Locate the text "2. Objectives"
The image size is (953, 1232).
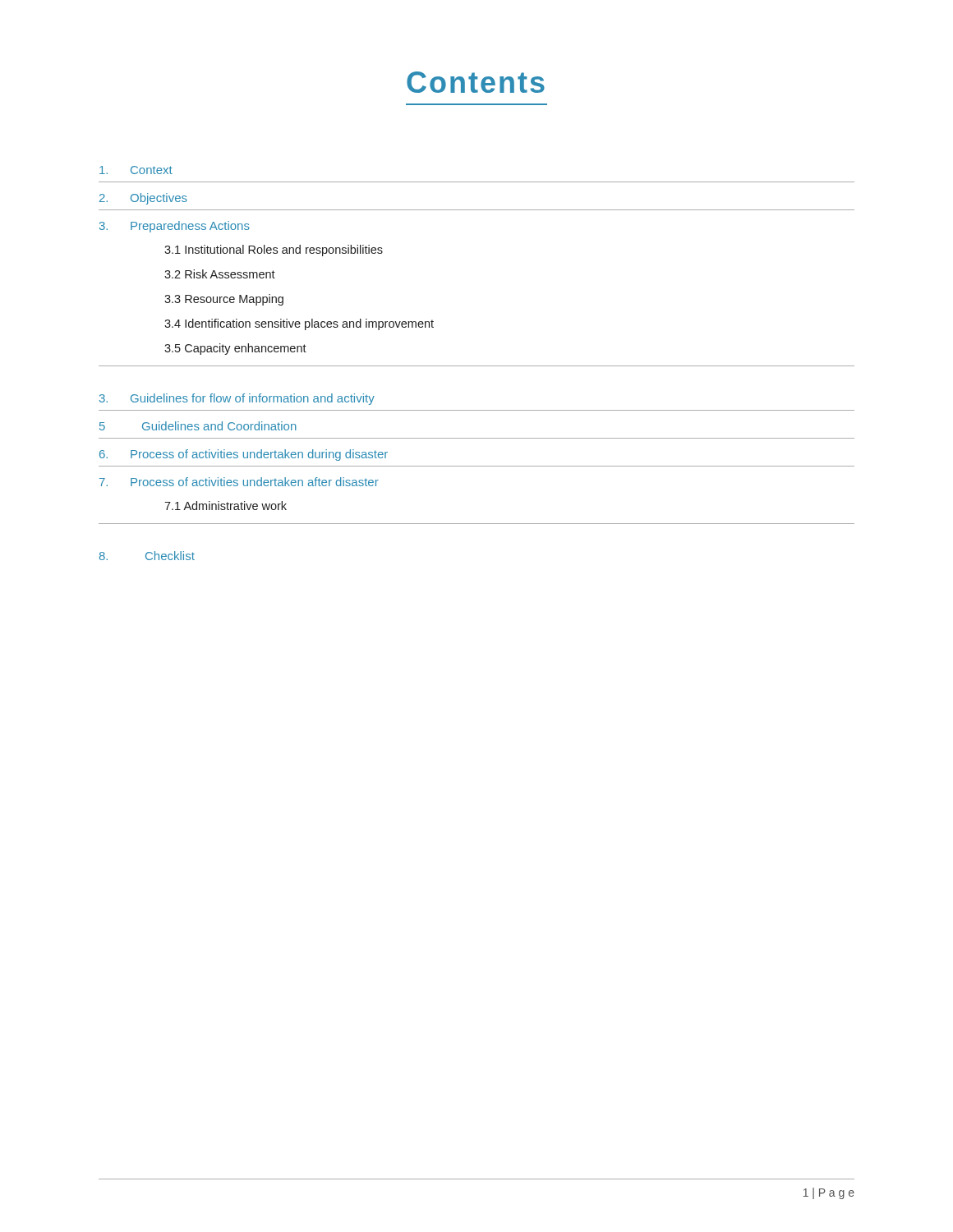[x=143, y=198]
